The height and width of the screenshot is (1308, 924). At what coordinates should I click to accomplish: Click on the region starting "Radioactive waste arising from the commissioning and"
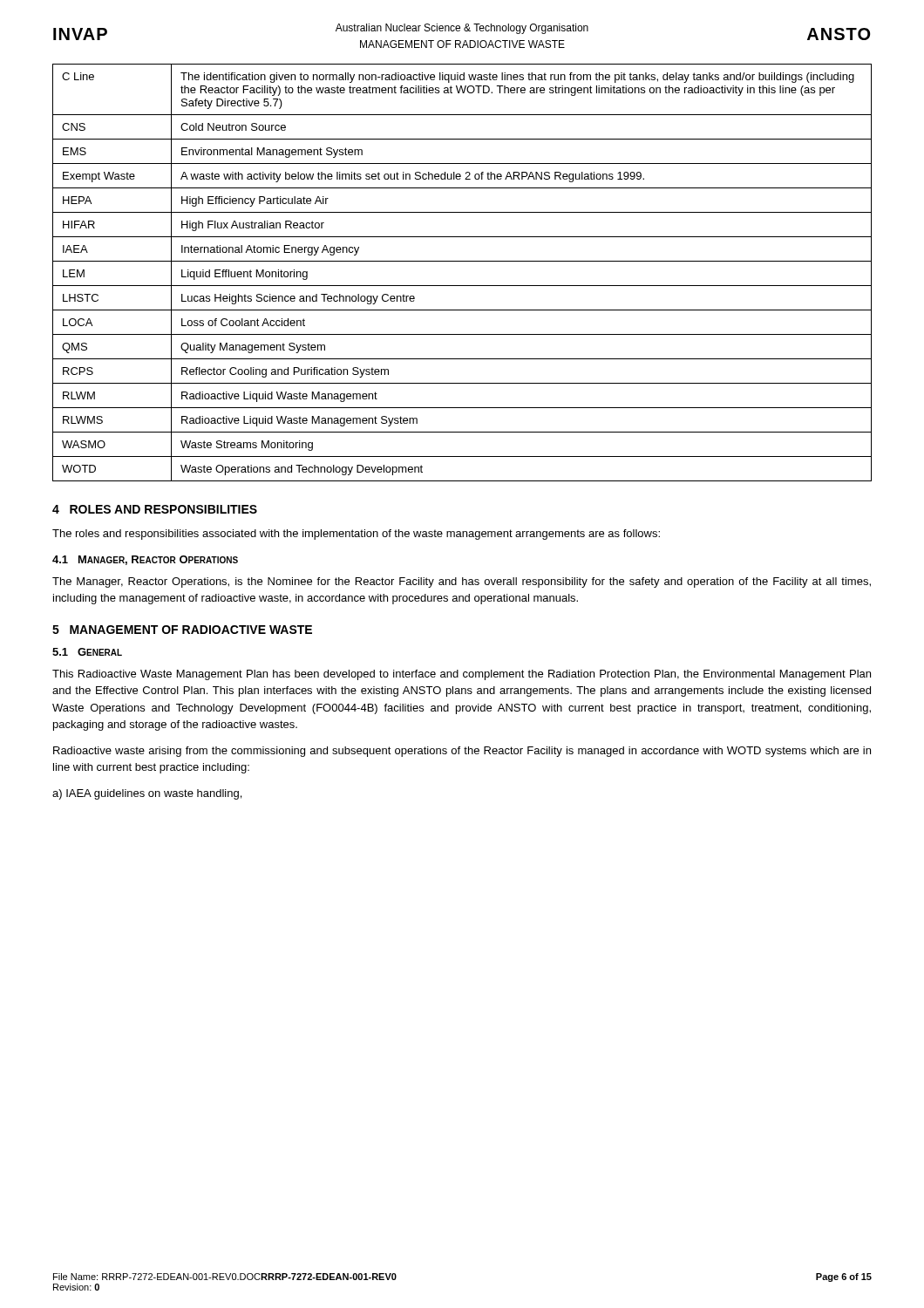(x=462, y=759)
